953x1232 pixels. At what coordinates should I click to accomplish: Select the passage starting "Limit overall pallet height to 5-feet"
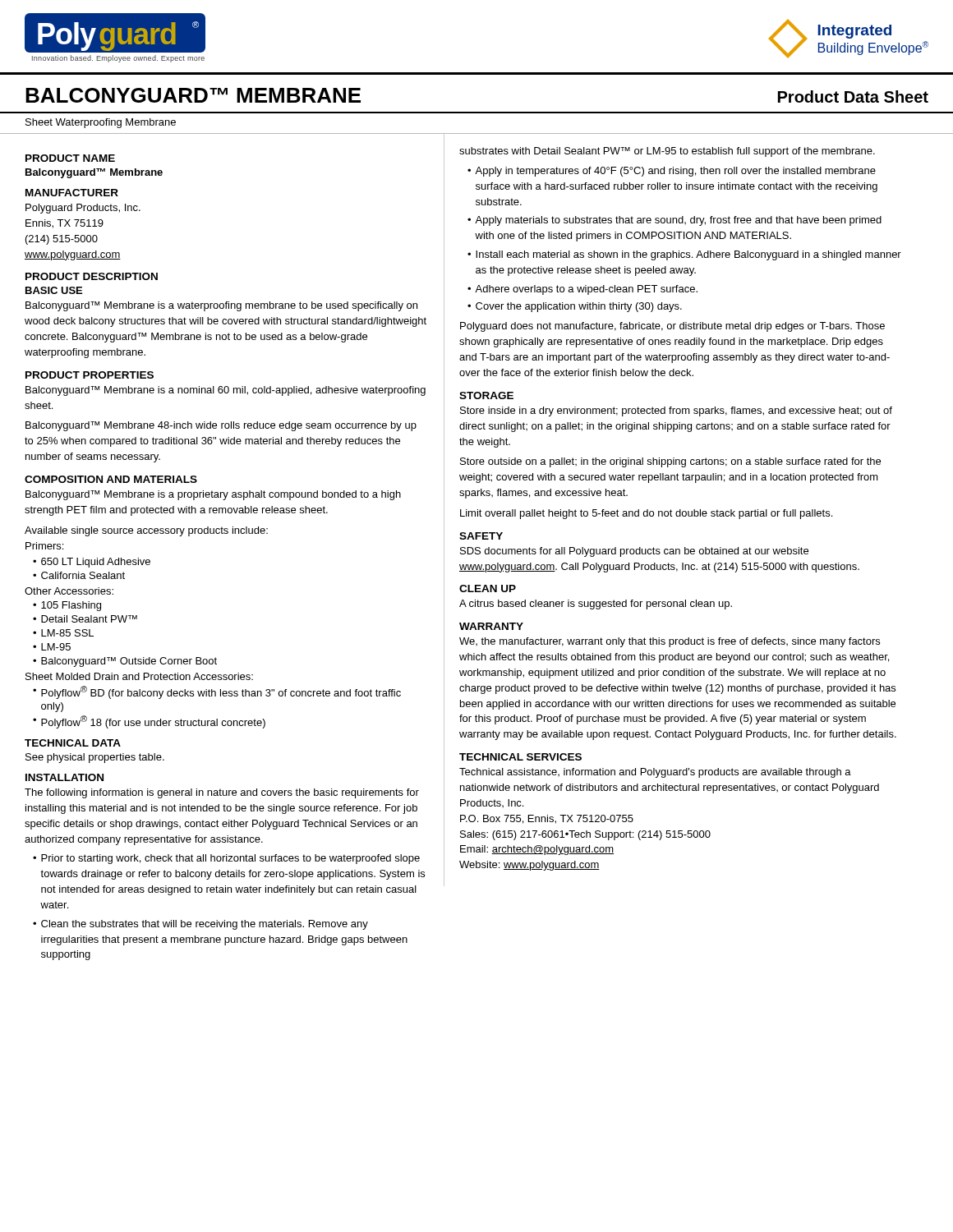[x=646, y=513]
